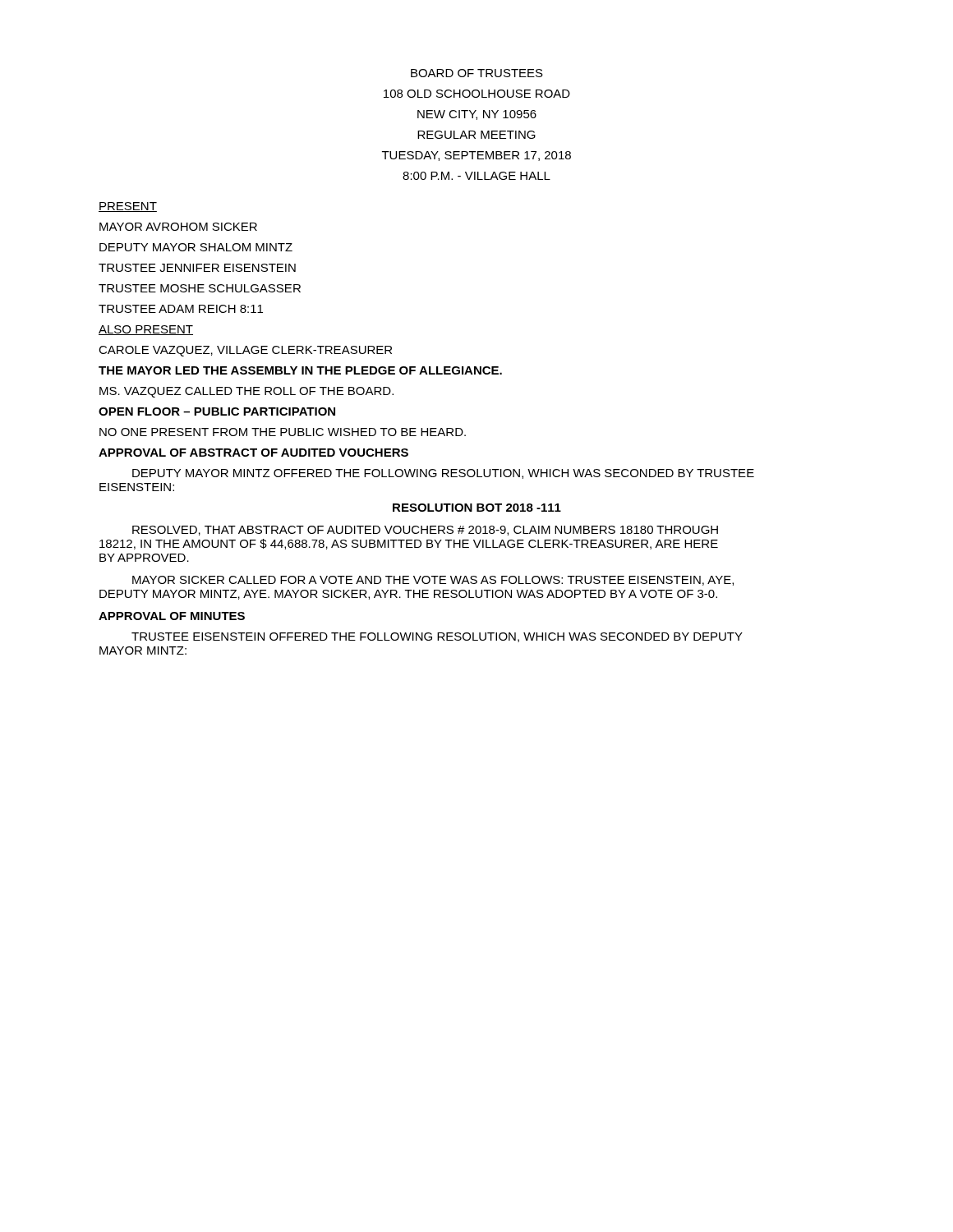Locate the block of text that opens with "MS. VAZQUEZ CALLED THE ROLL"
953x1232 pixels.
247,391
